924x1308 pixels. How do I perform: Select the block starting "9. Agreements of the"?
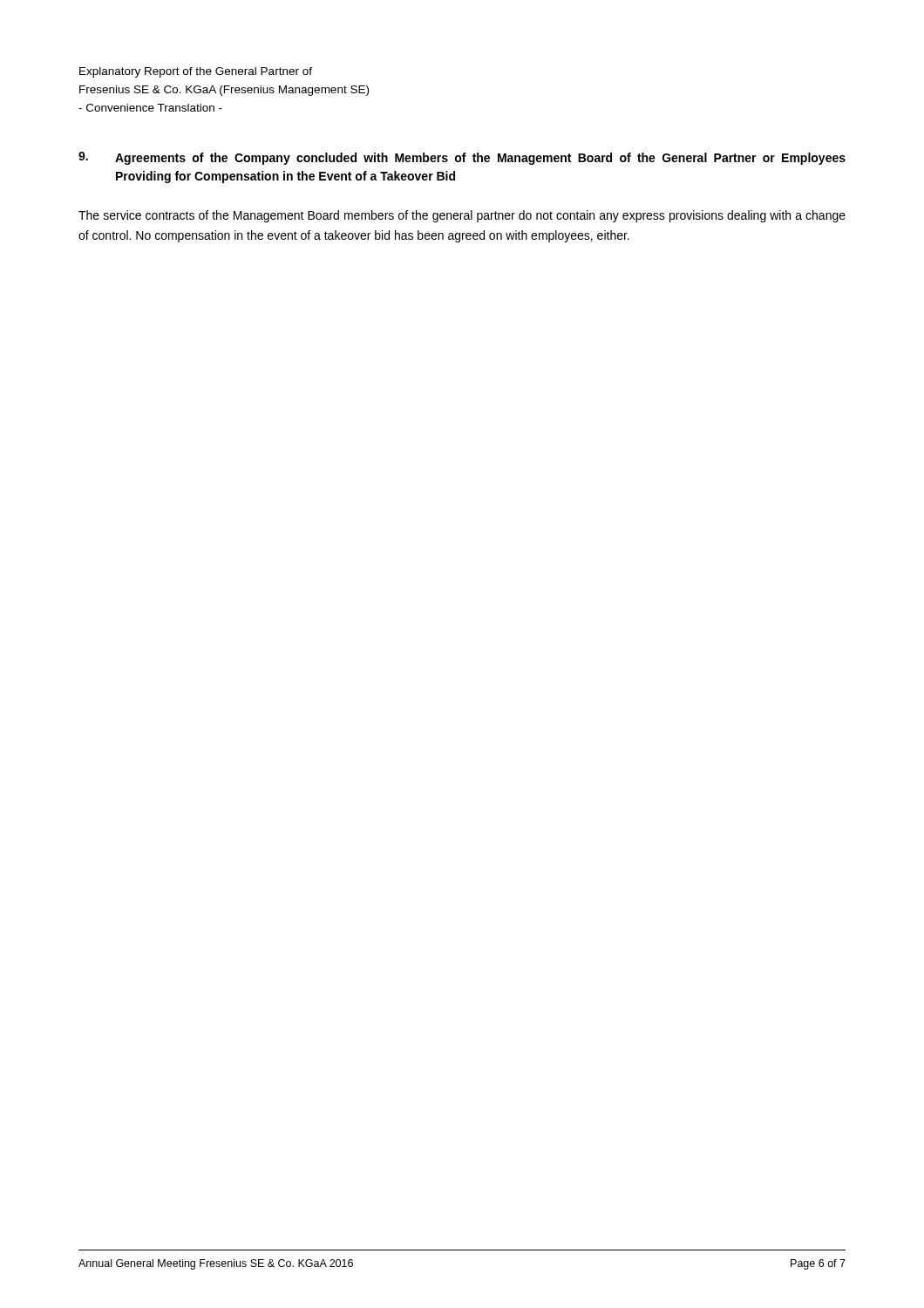tap(462, 168)
